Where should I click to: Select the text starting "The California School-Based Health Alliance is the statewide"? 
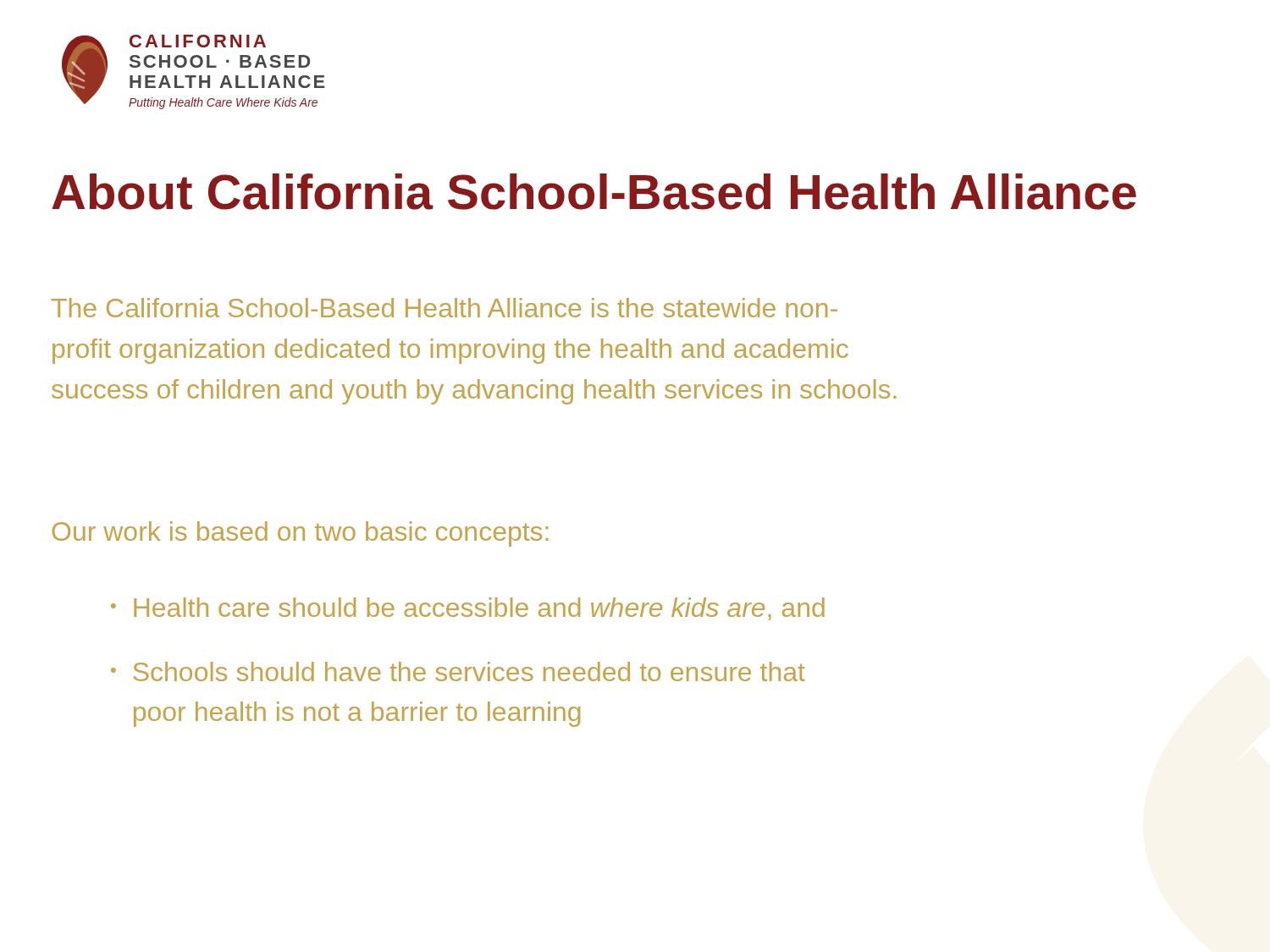click(x=567, y=349)
